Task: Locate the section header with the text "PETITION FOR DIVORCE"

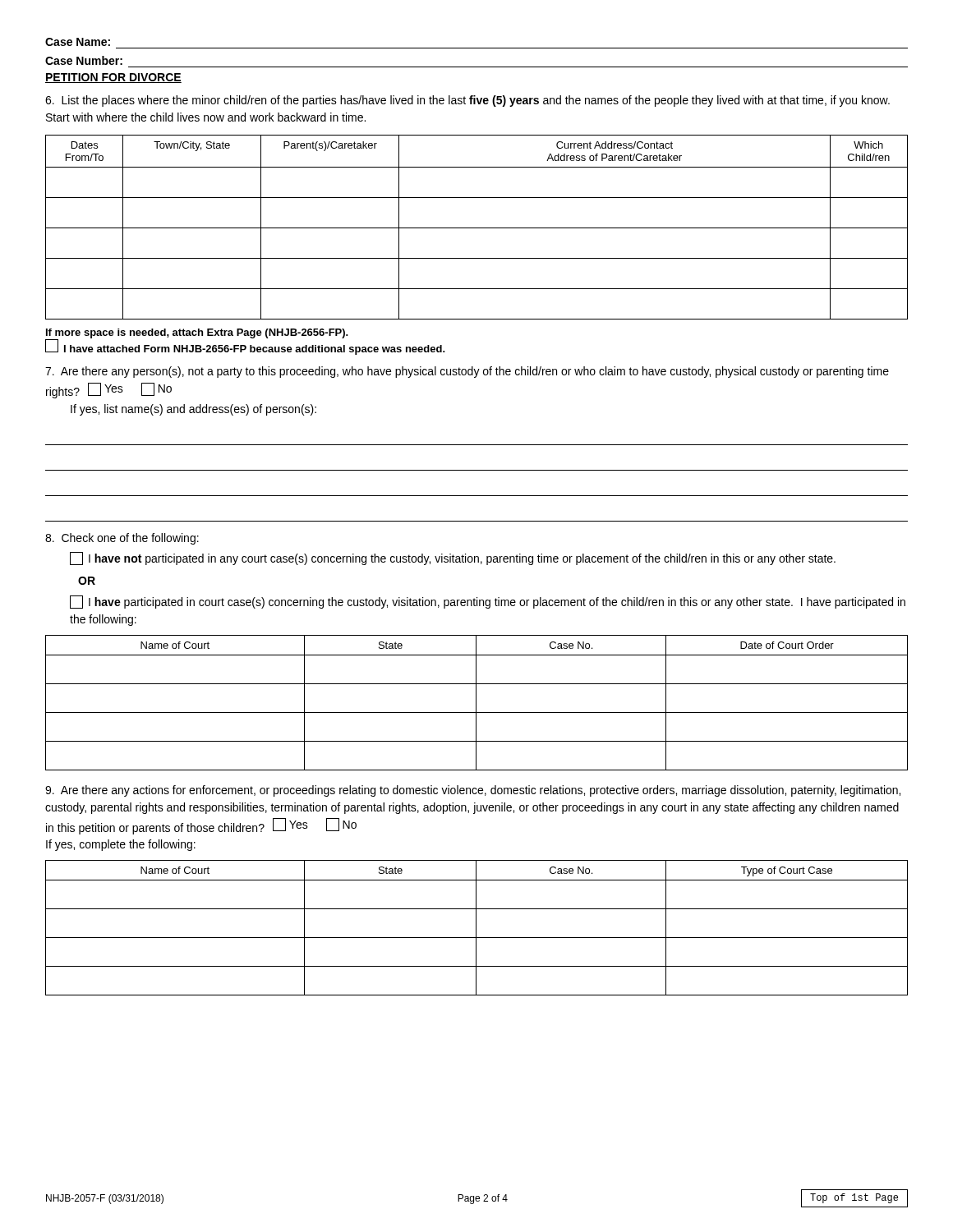Action: coord(113,77)
